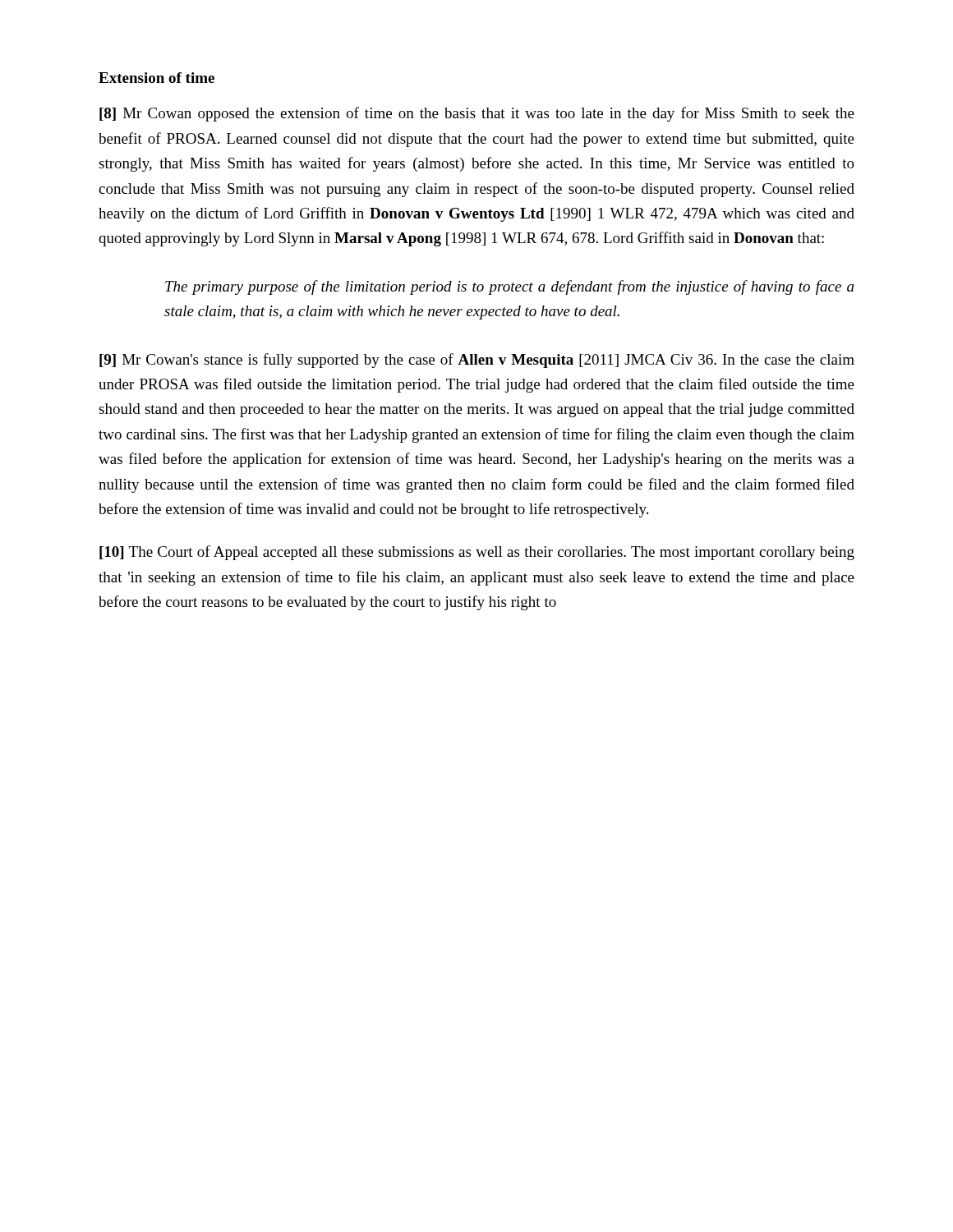Find the text block that says "[8] Mr Cowan opposed the extension of time"

click(476, 176)
